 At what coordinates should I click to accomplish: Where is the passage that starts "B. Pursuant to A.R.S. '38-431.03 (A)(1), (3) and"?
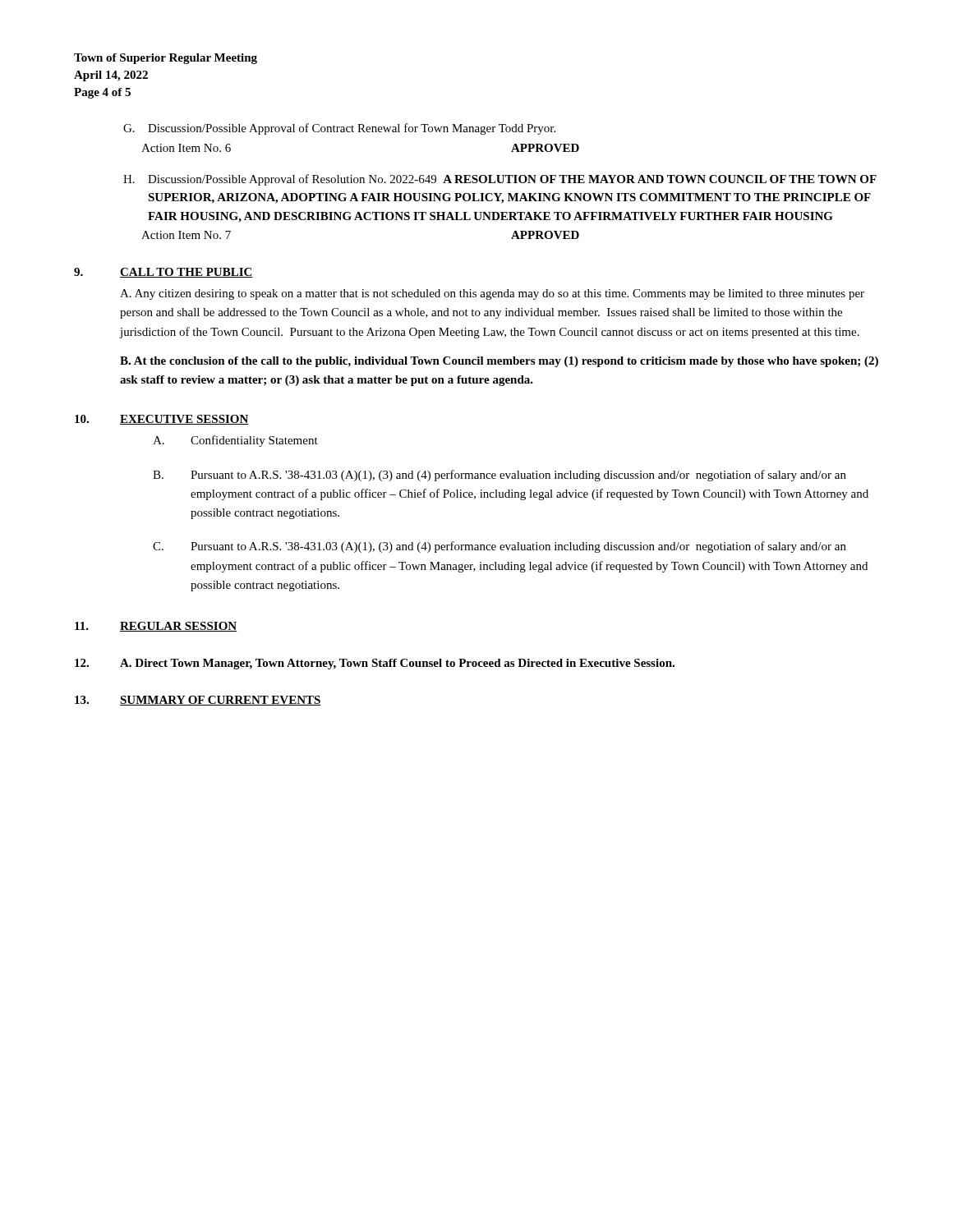coord(516,494)
